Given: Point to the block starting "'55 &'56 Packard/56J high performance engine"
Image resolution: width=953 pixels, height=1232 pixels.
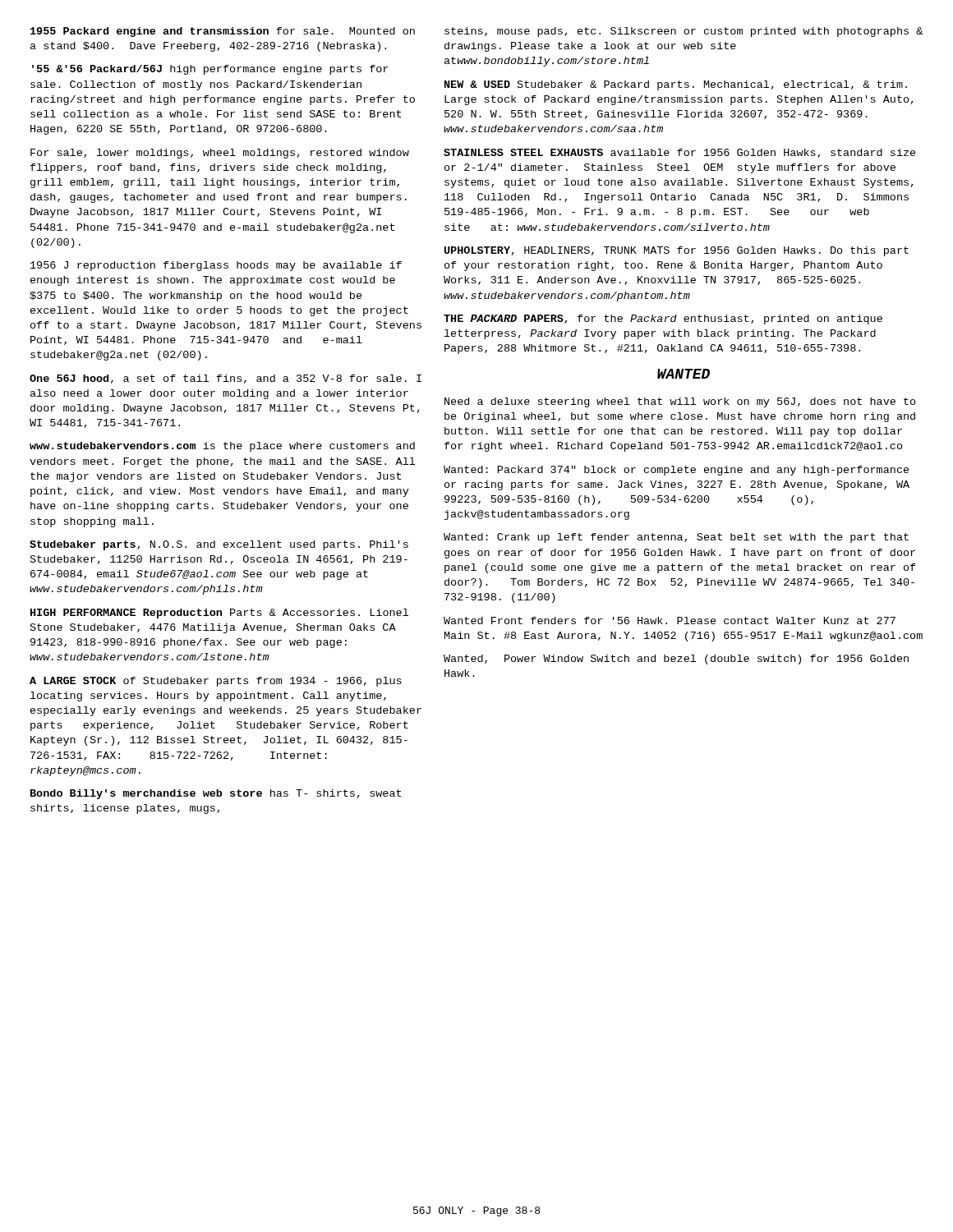Looking at the screenshot, I should tap(223, 100).
